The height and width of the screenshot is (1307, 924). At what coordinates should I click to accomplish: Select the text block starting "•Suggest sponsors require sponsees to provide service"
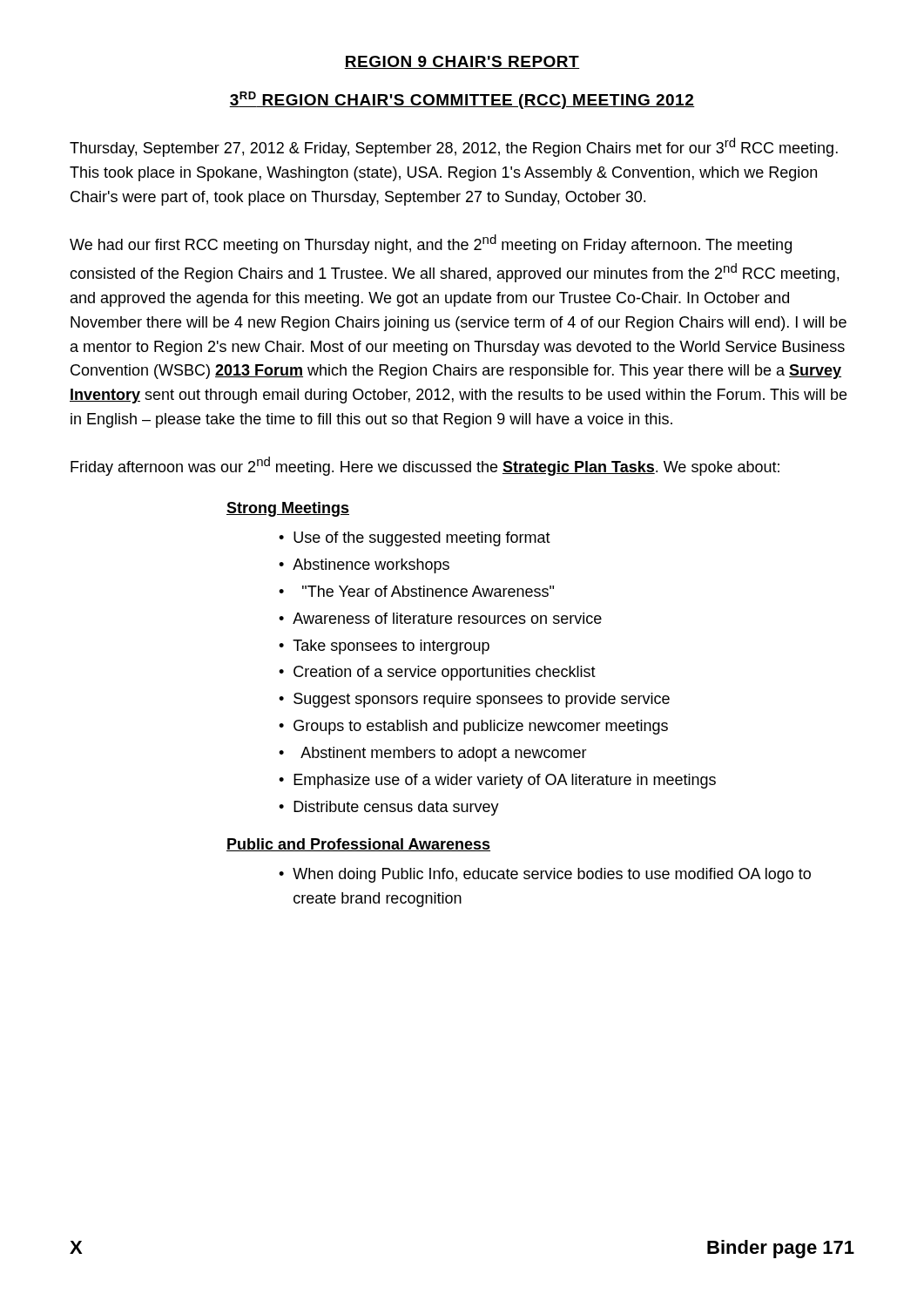tap(474, 700)
